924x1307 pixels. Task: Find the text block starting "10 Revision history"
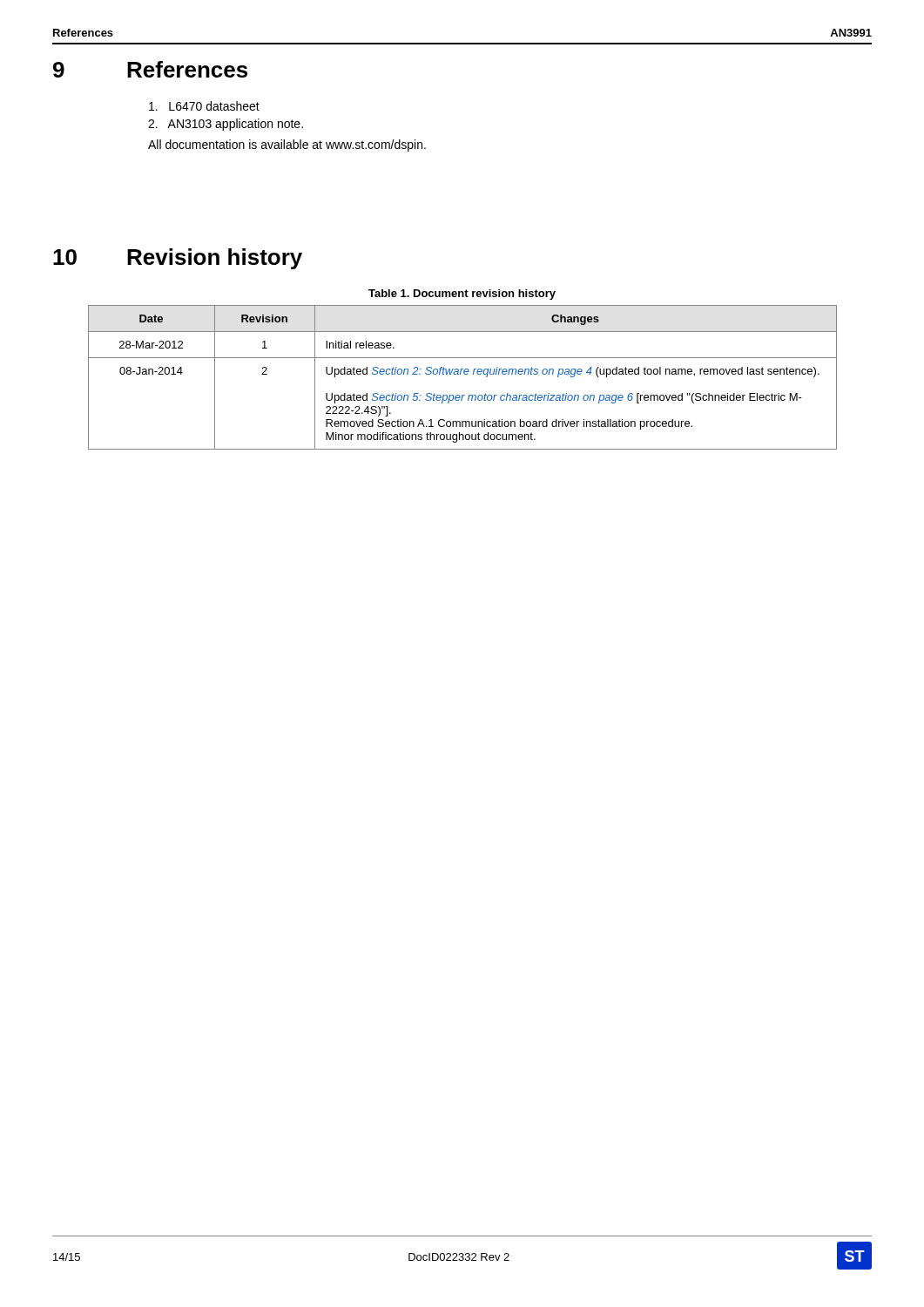(x=177, y=257)
